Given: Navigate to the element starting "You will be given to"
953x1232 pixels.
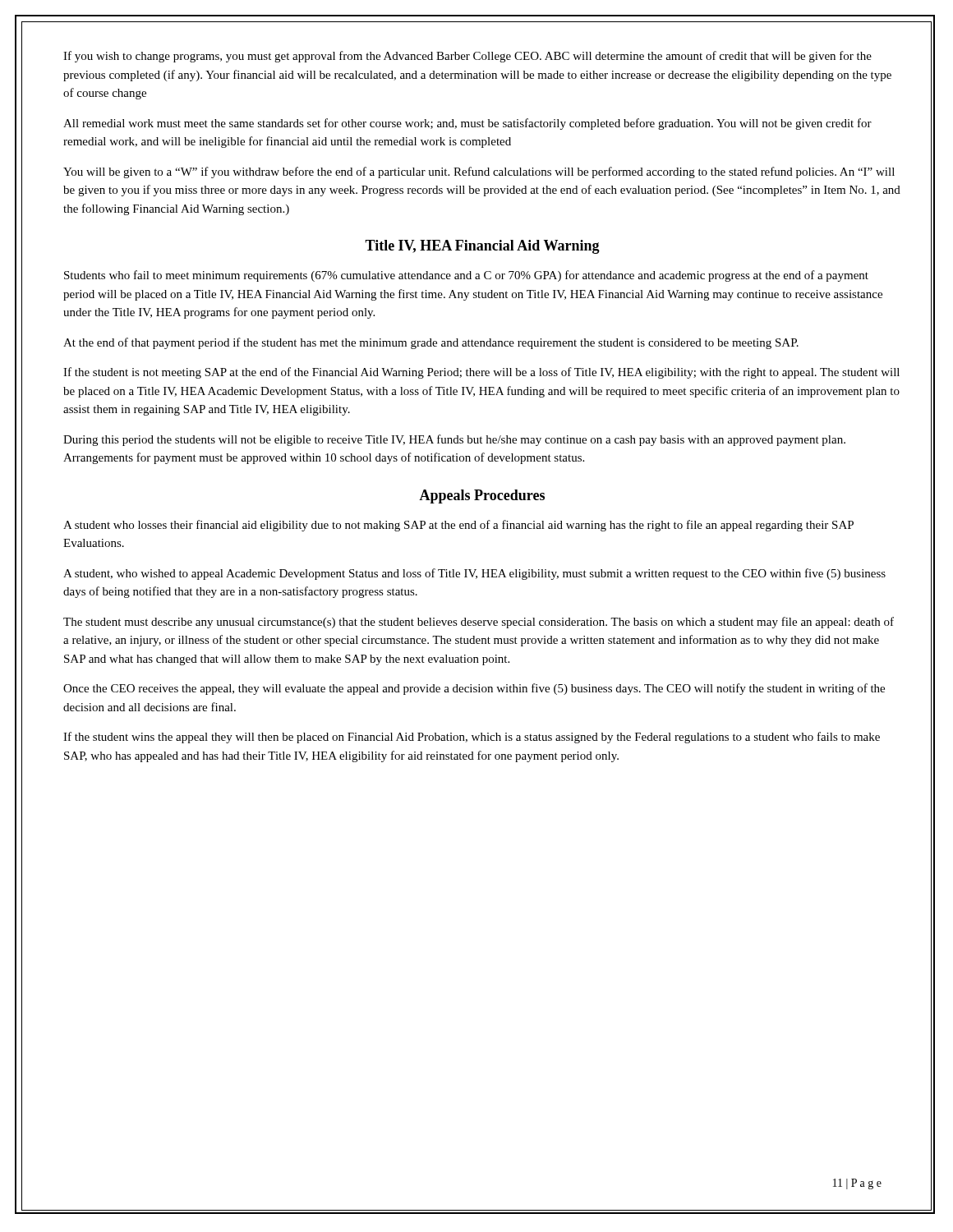Looking at the screenshot, I should [x=482, y=190].
